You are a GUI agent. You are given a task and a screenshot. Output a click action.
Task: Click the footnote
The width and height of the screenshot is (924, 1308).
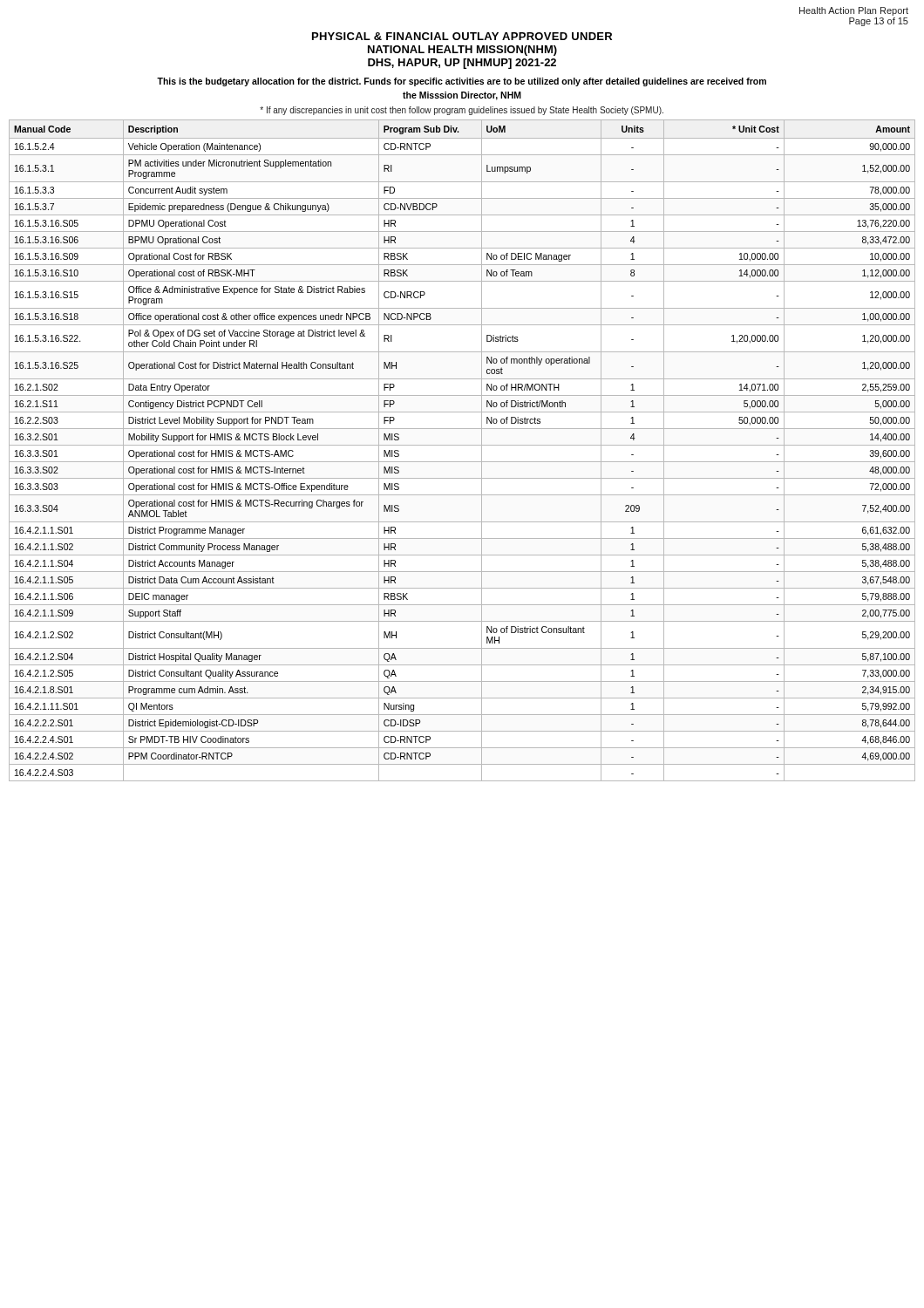[462, 110]
